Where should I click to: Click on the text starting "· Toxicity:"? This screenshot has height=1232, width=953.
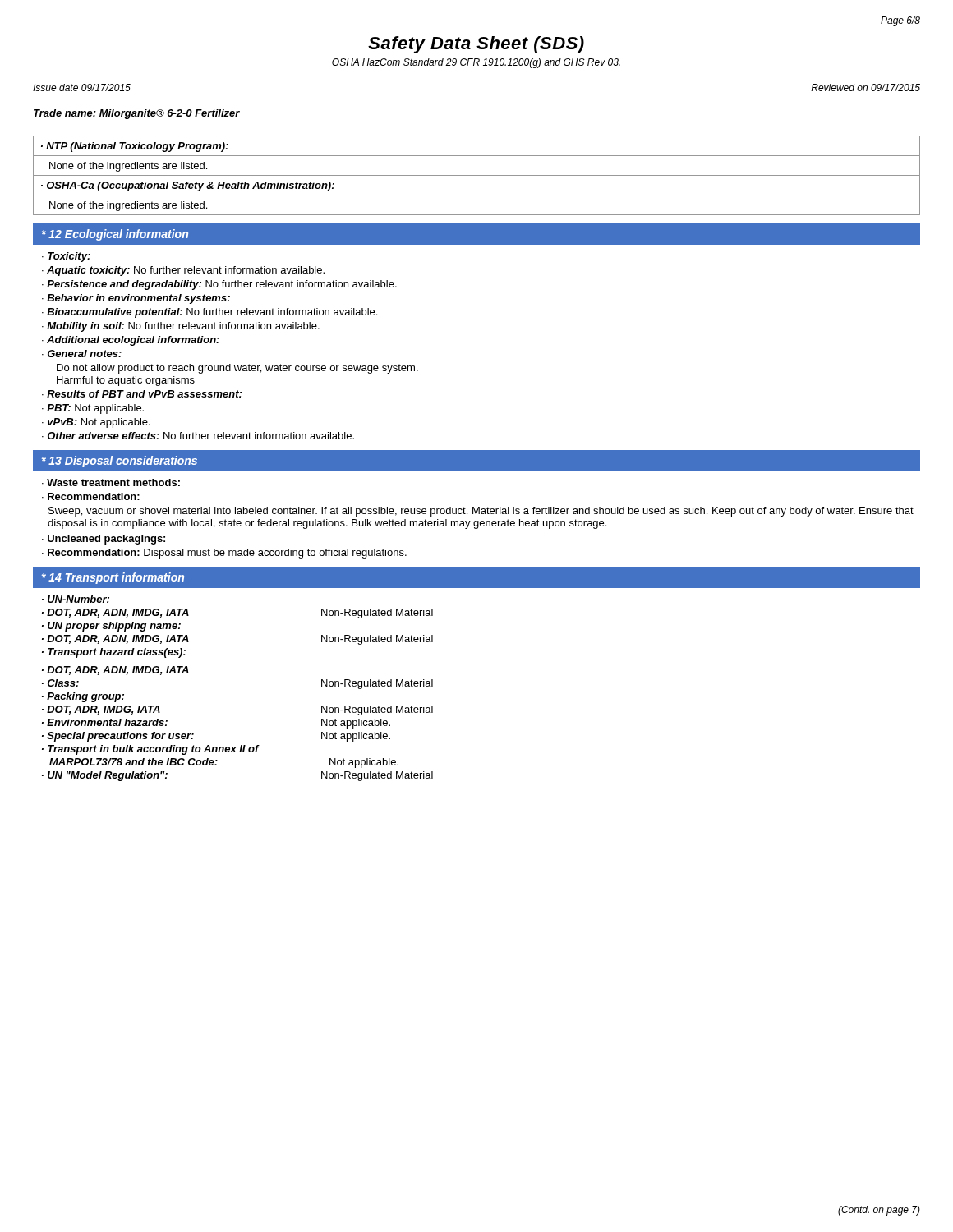66,256
